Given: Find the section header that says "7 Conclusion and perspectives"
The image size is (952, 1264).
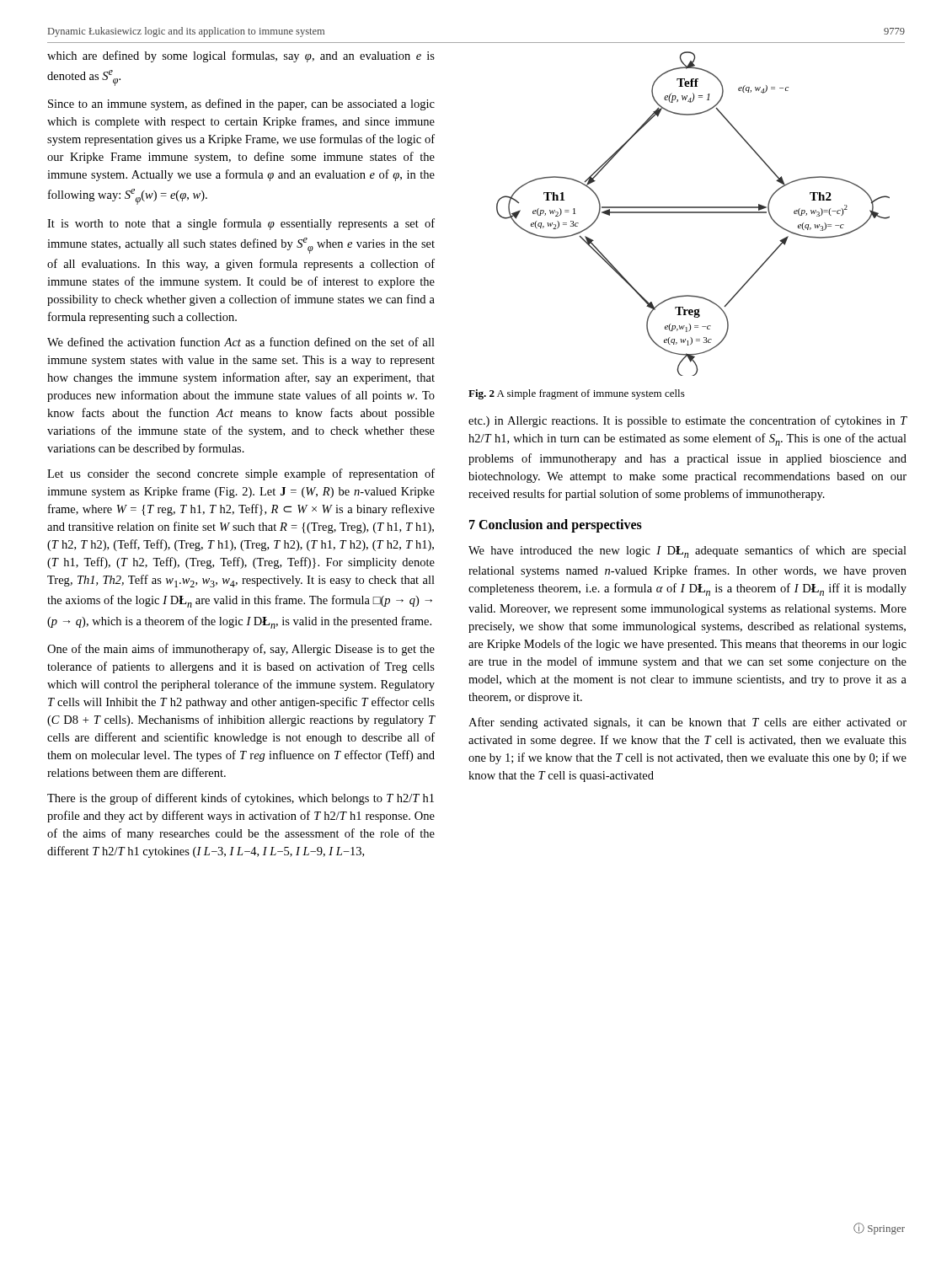Looking at the screenshot, I should pos(555,525).
